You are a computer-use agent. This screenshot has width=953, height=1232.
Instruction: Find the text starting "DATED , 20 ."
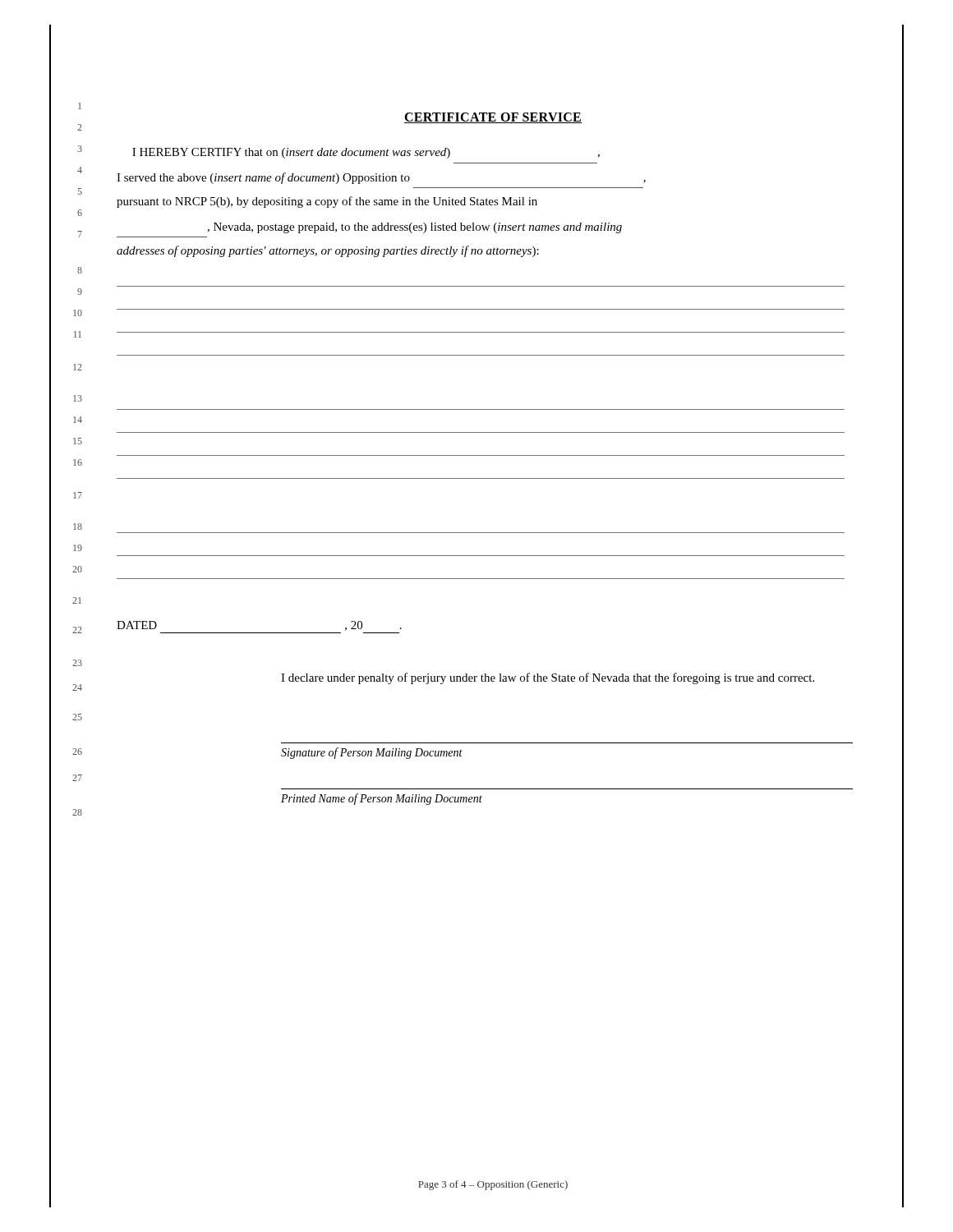click(259, 625)
